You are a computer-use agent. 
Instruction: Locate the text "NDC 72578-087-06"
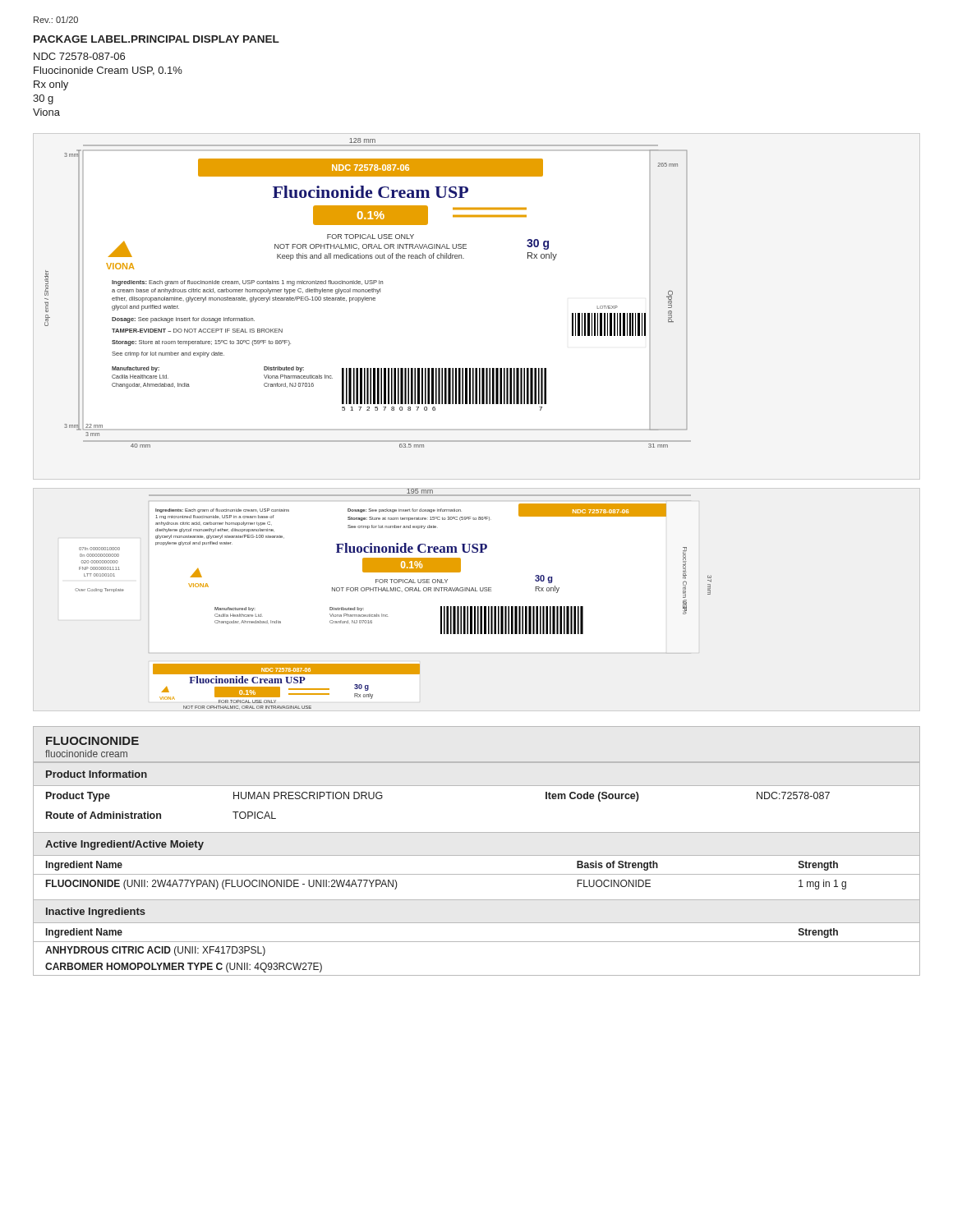click(x=79, y=56)
